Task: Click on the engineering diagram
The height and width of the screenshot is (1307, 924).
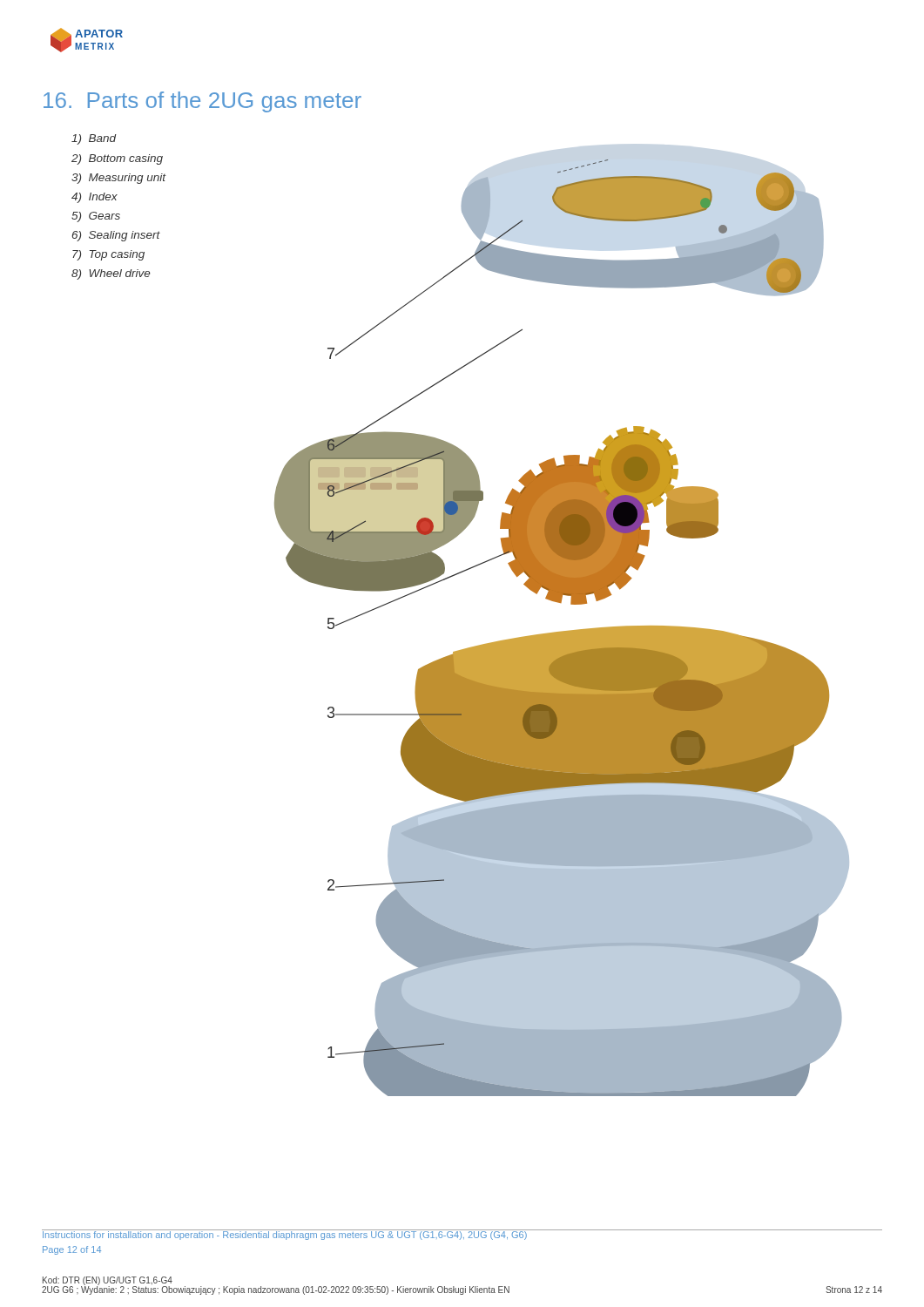Action: click(518, 613)
